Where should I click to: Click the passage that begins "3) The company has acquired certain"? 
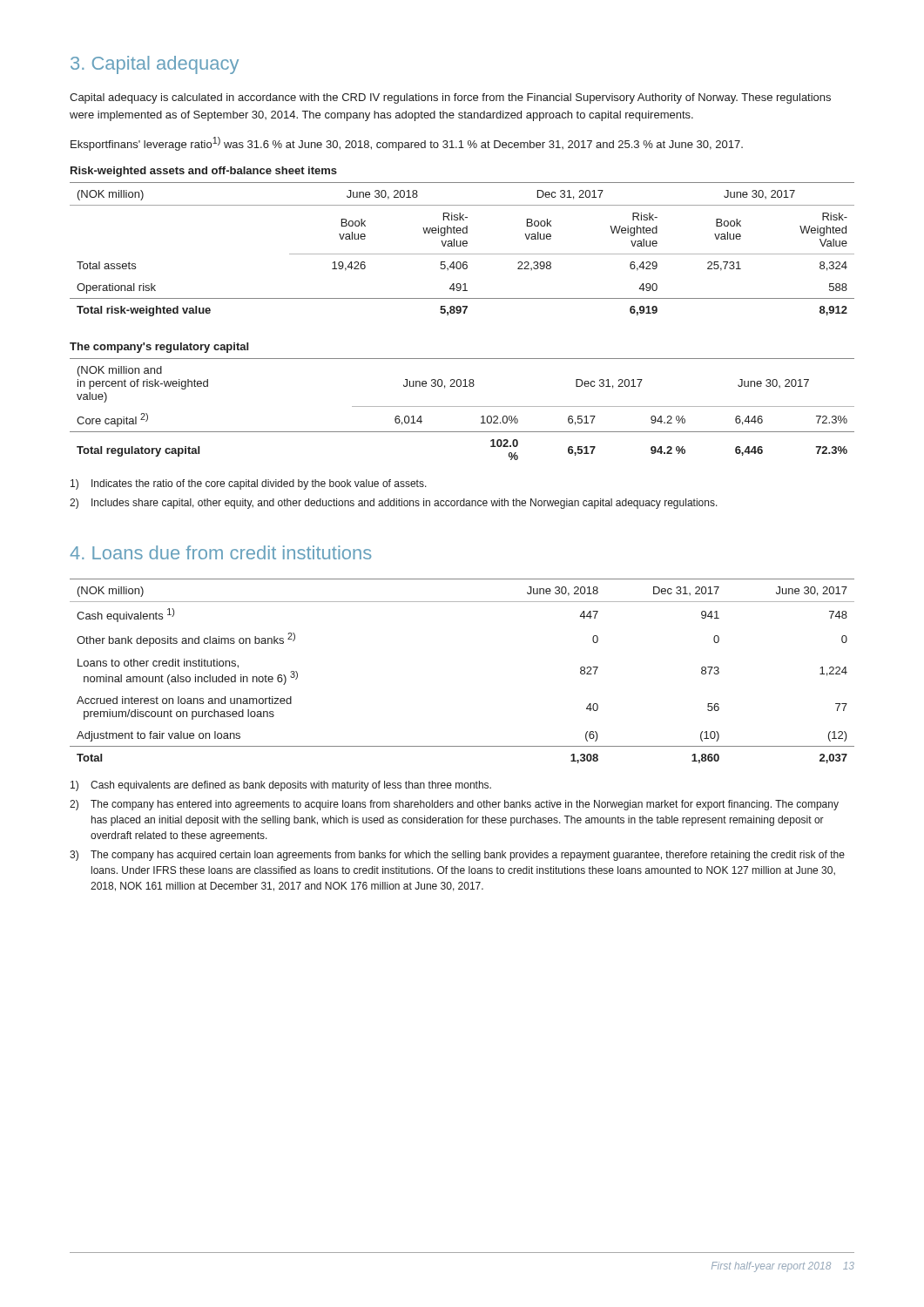pyautogui.click(x=462, y=871)
